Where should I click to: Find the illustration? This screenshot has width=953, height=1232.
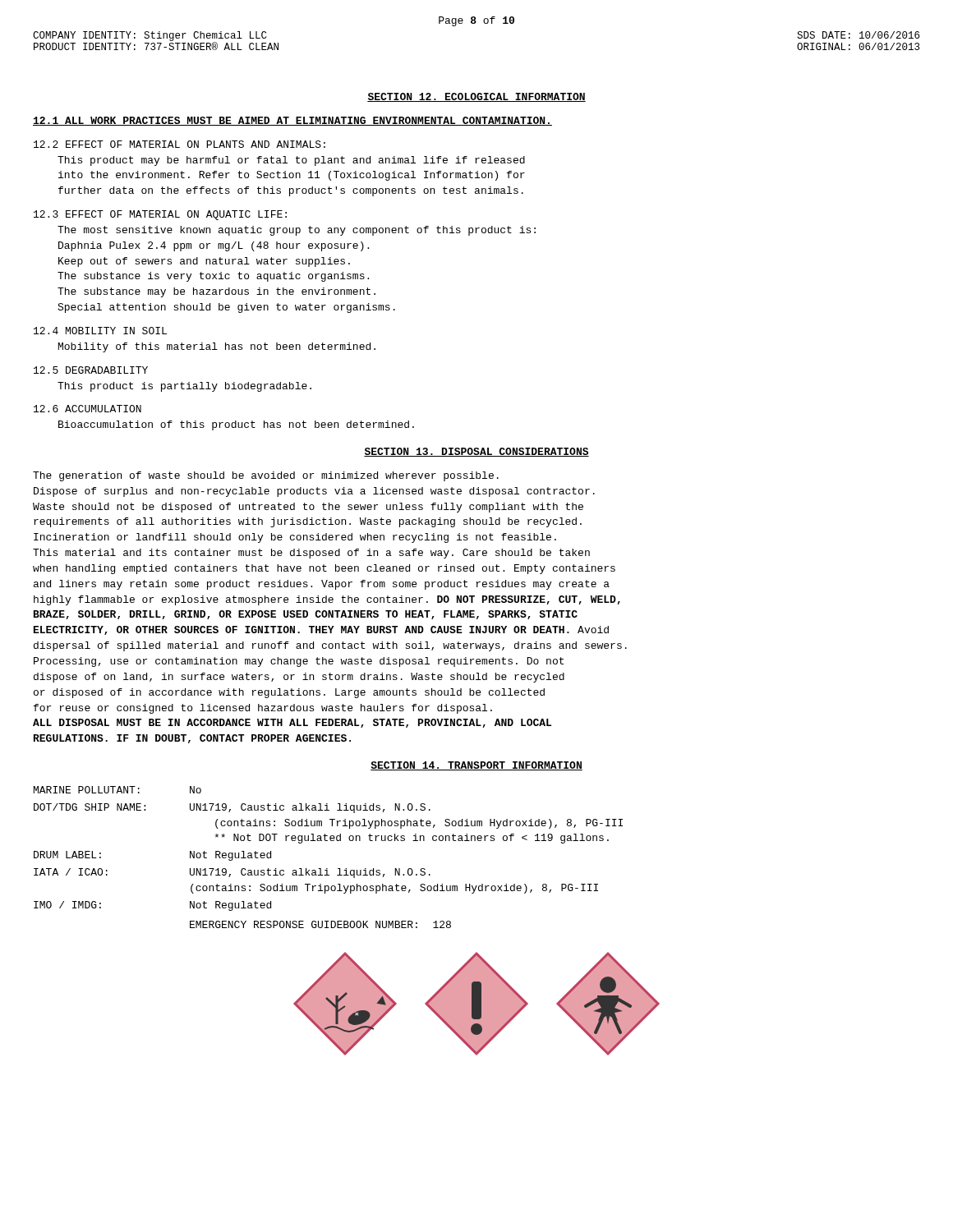coord(476,1003)
